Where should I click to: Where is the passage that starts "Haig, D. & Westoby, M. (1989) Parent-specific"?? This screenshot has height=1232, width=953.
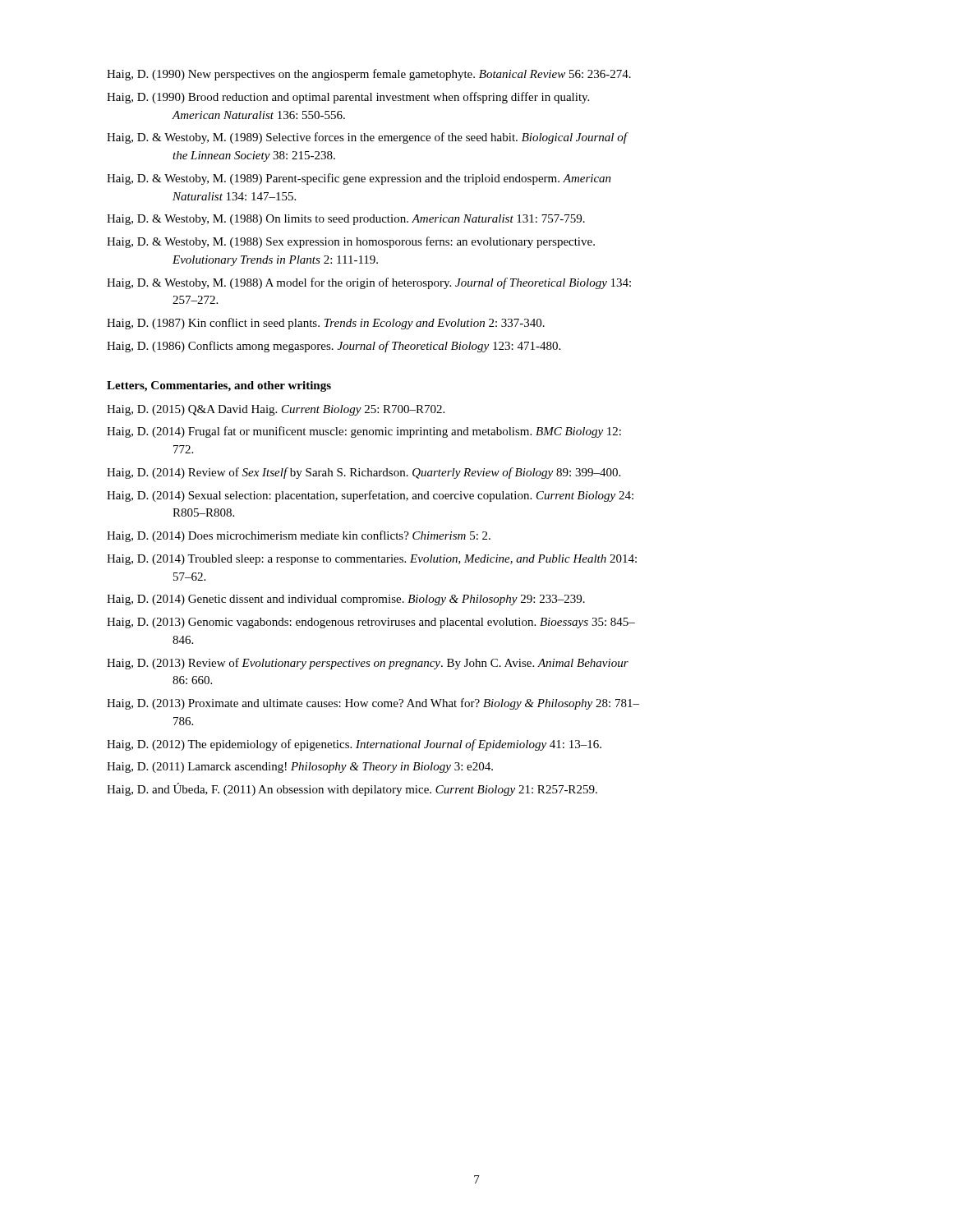(476, 188)
